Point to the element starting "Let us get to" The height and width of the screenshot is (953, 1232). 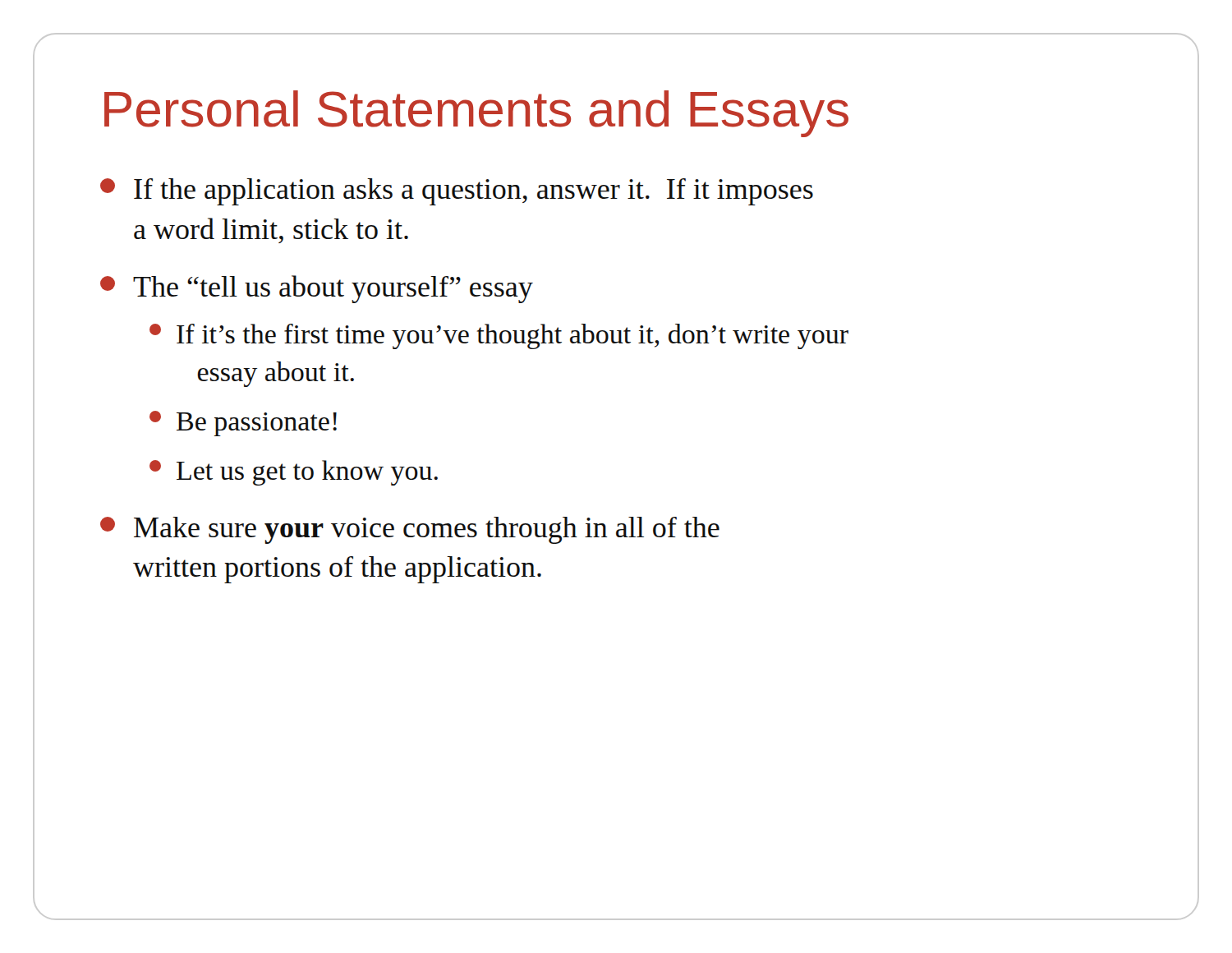pyautogui.click(x=294, y=473)
